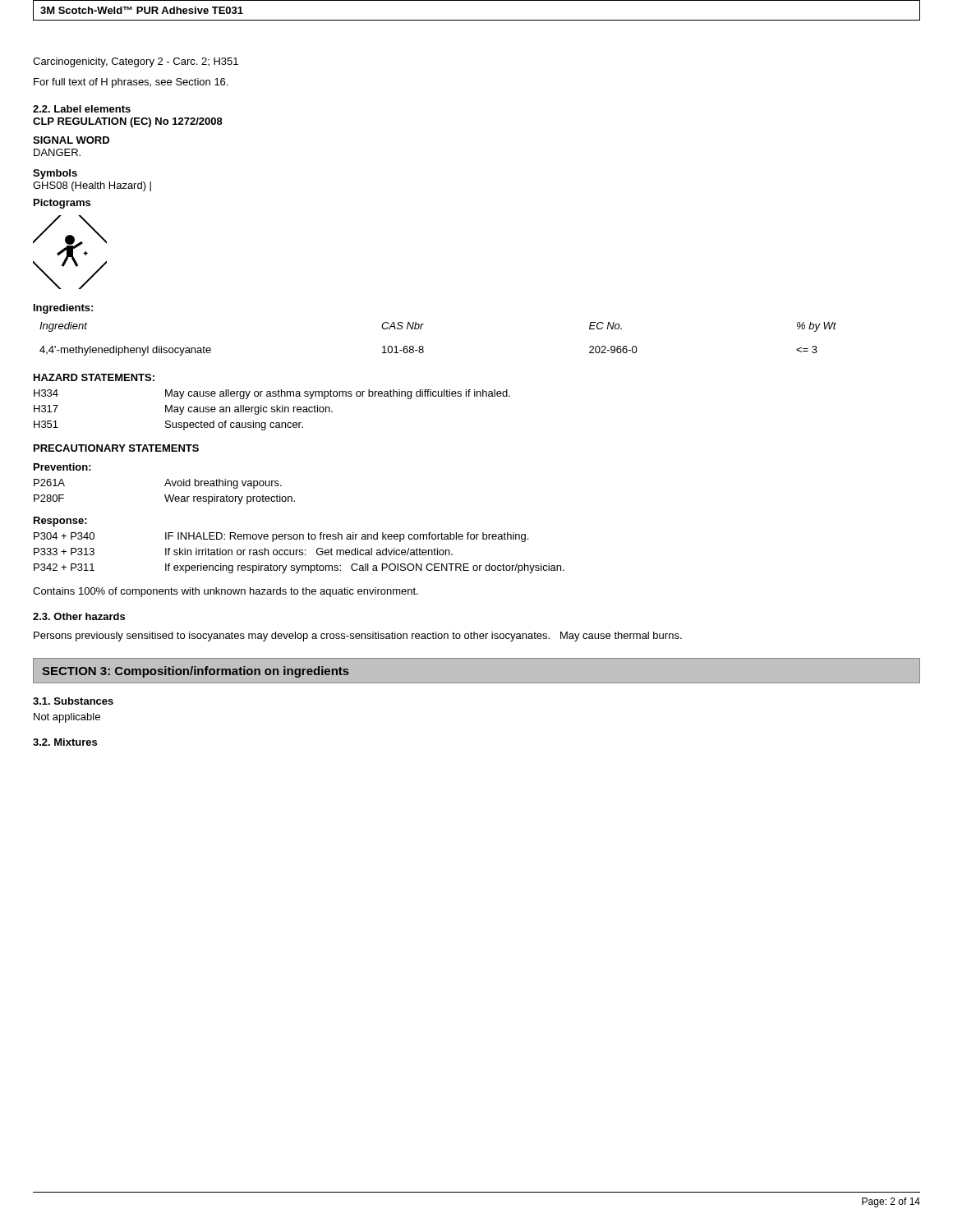Click on the block starting "Carcinogenicity, Category 2 -"
This screenshot has width=953, height=1232.
click(136, 61)
